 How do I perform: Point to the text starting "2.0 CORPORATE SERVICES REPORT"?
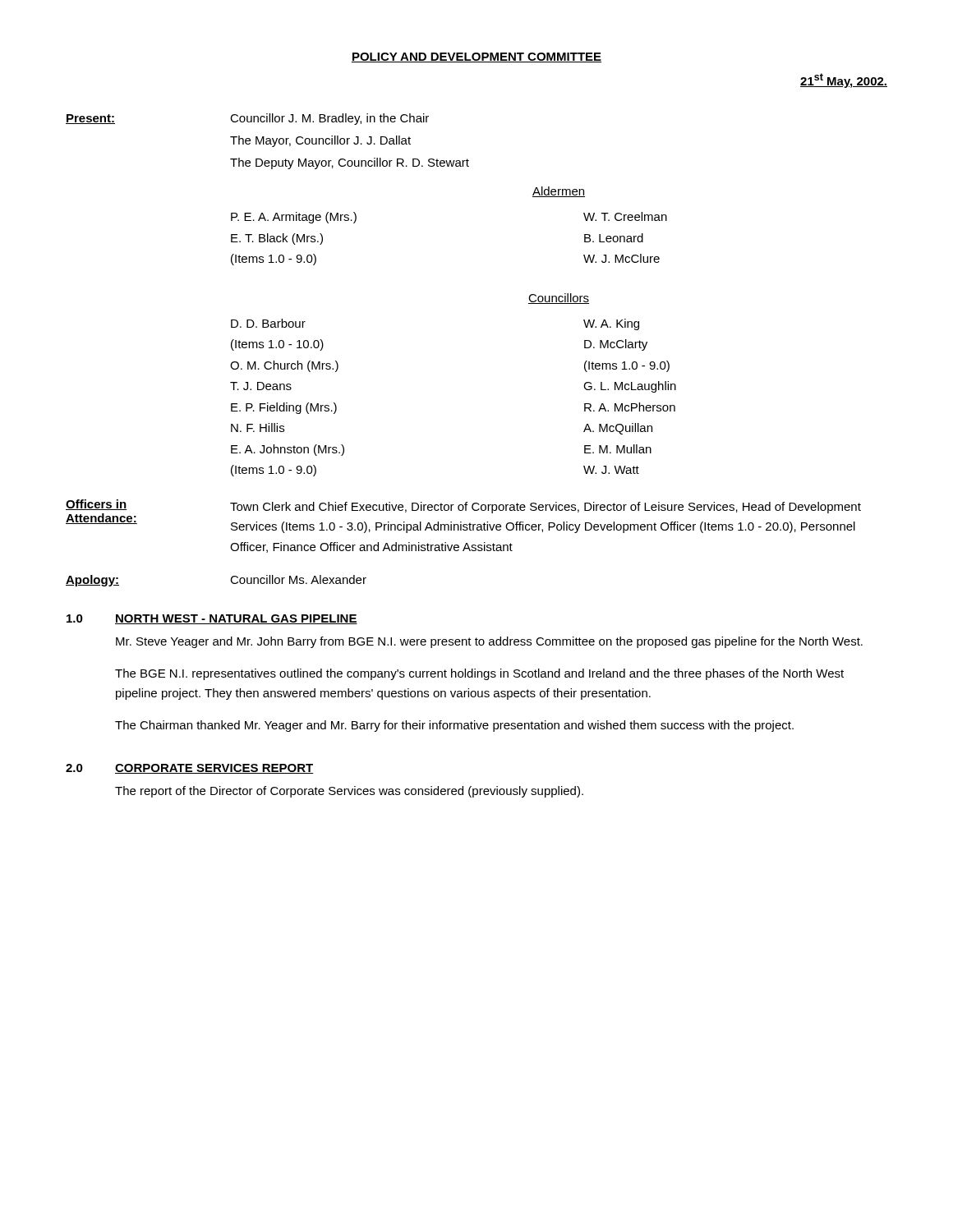[x=189, y=767]
